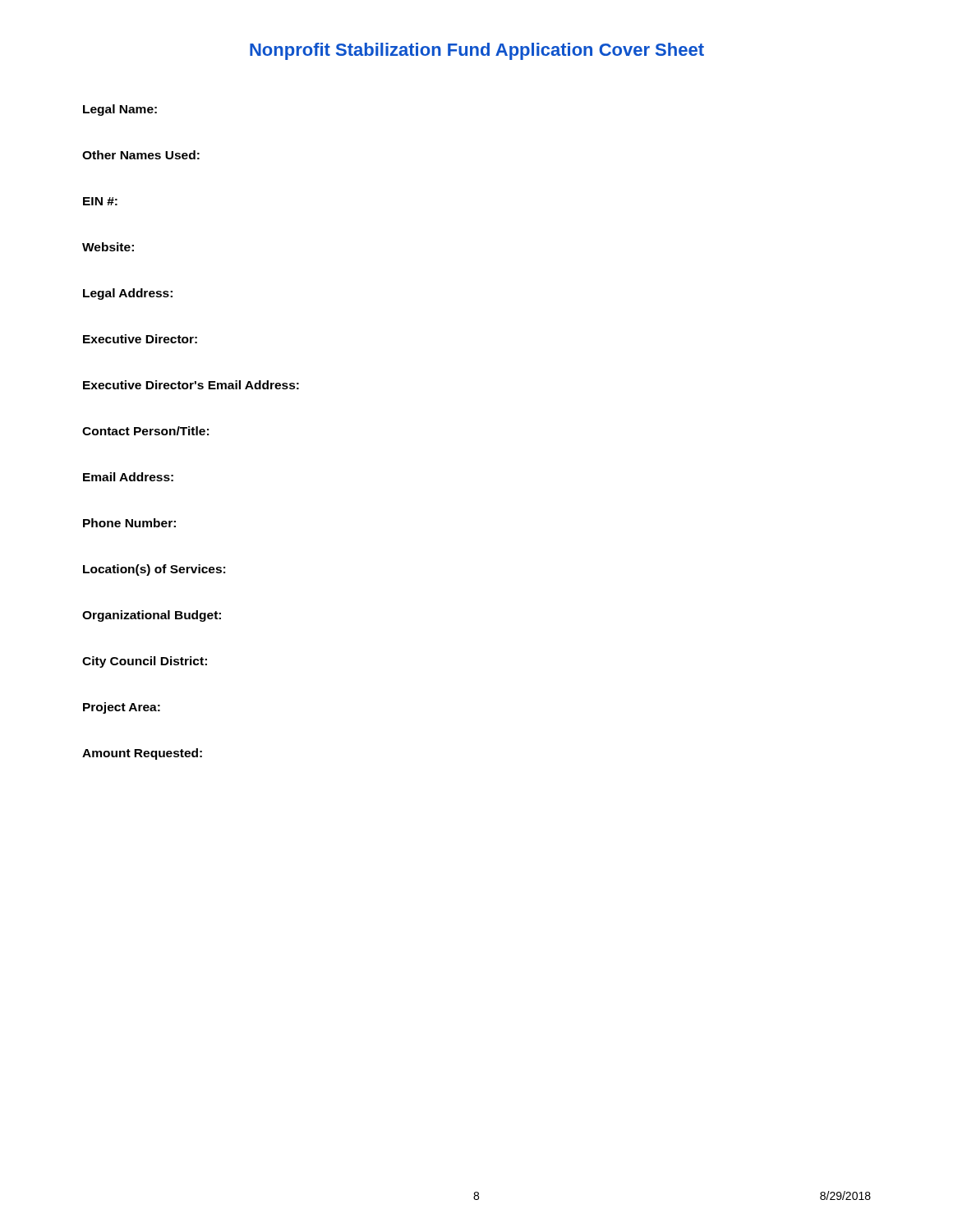The height and width of the screenshot is (1232, 953).
Task: Point to "Organizational Budget:"
Action: point(152,615)
